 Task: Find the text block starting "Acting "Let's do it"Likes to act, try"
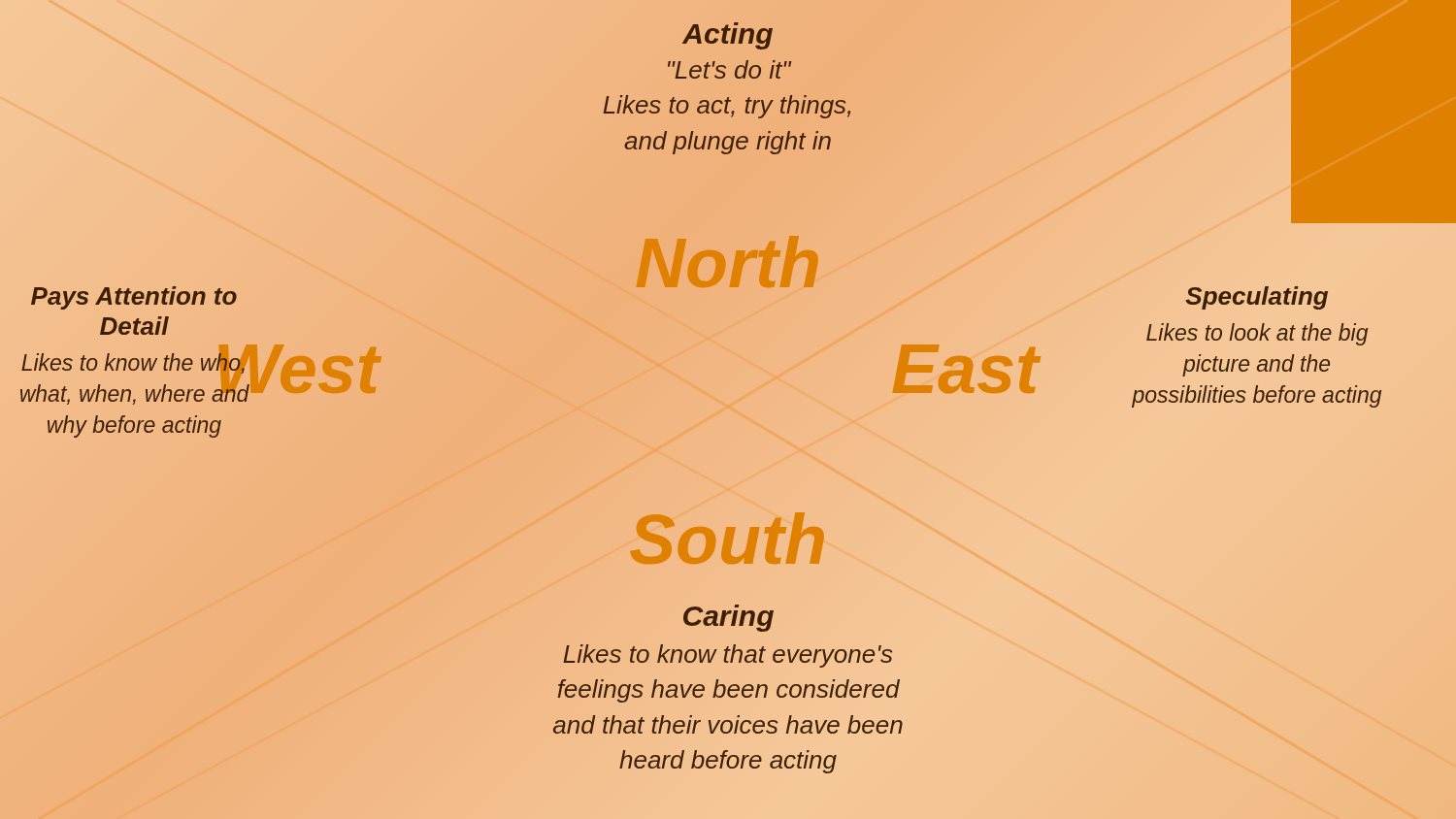(728, 88)
